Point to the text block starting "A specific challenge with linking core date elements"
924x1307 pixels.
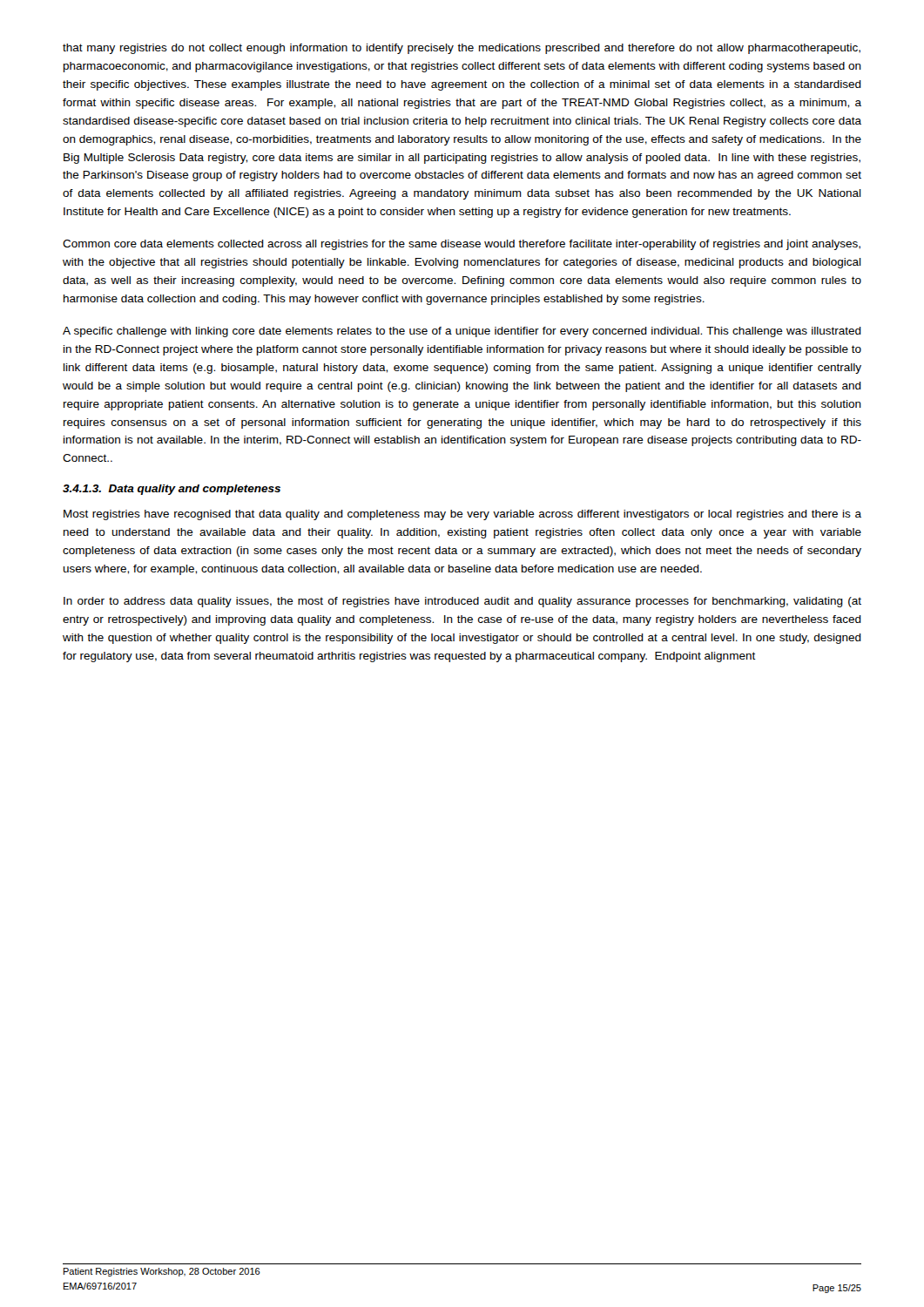tap(462, 394)
